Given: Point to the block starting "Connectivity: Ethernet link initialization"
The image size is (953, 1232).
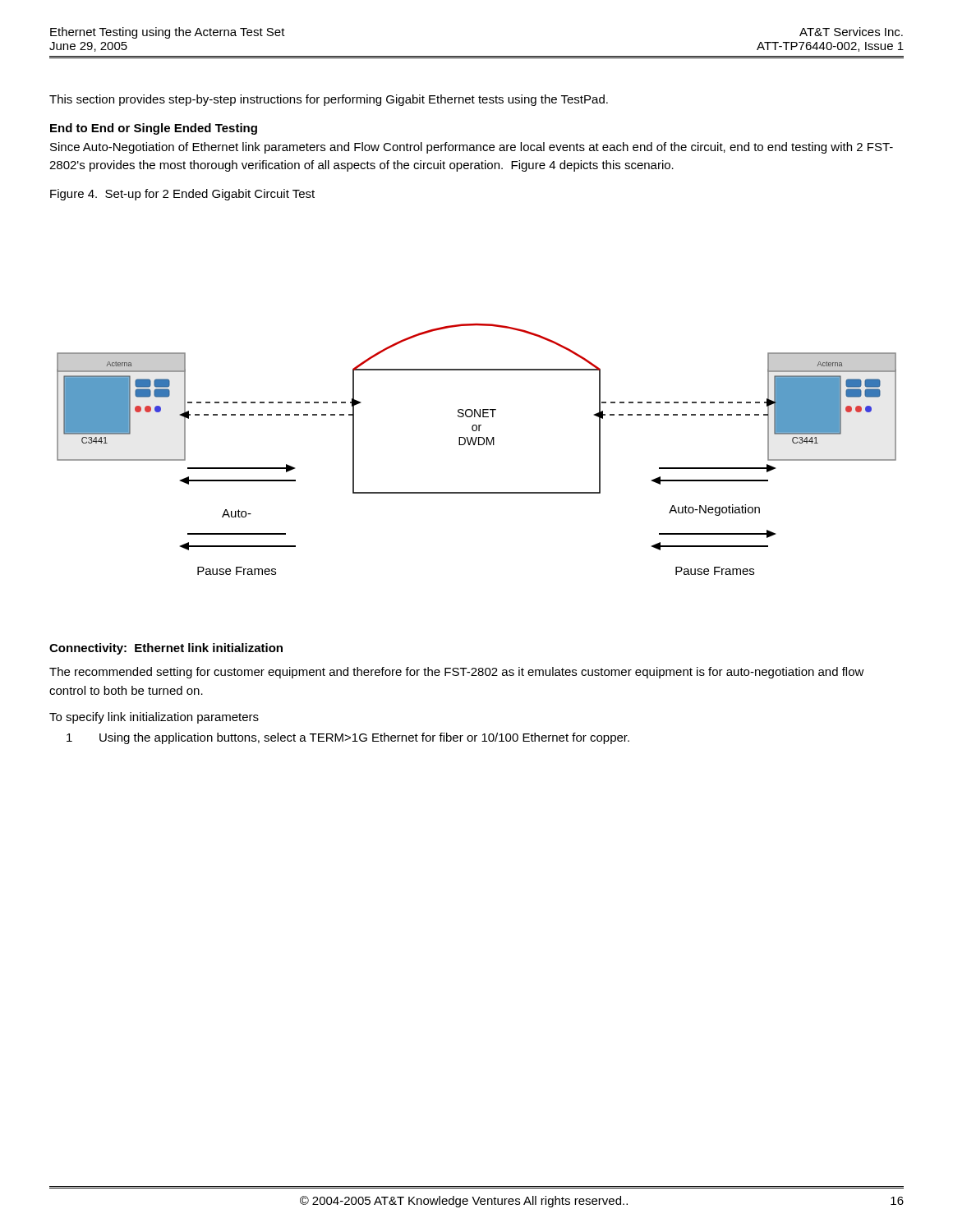Looking at the screenshot, I should pyautogui.click(x=166, y=648).
